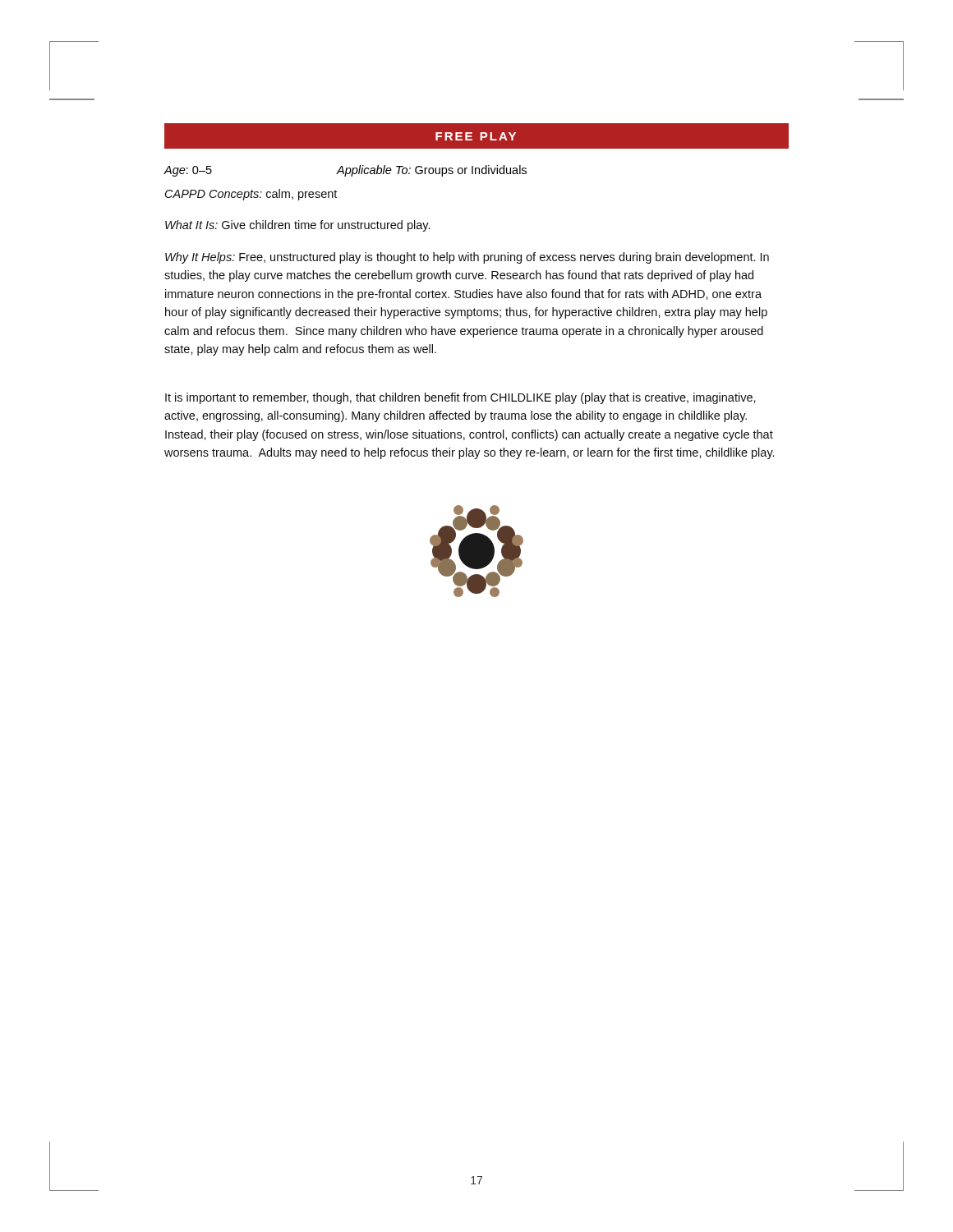953x1232 pixels.
Task: Click the passage that begins "Why It Helps: Free, unstructured play"
Action: 476,303
